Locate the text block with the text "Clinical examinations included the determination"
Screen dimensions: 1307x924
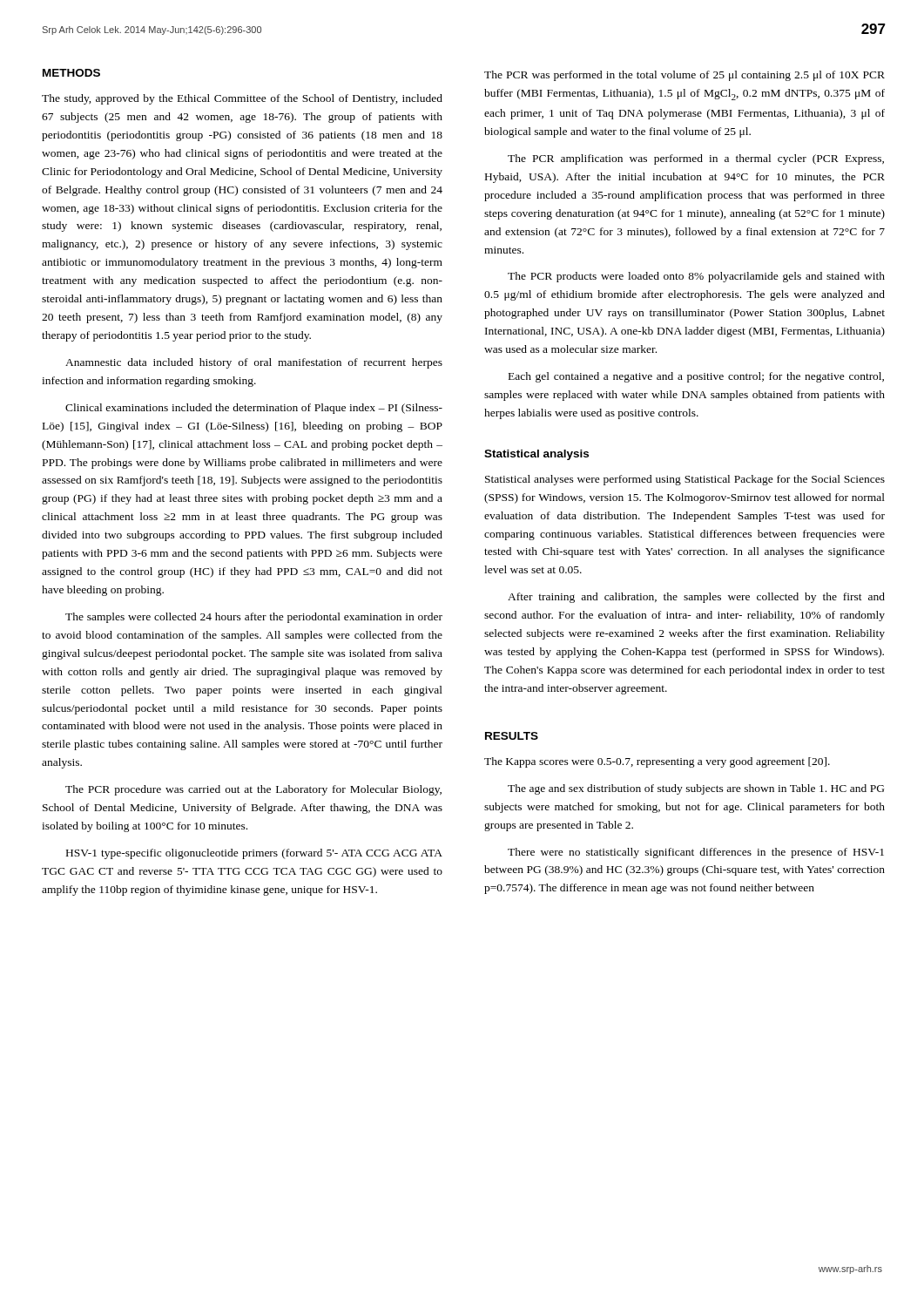point(242,498)
